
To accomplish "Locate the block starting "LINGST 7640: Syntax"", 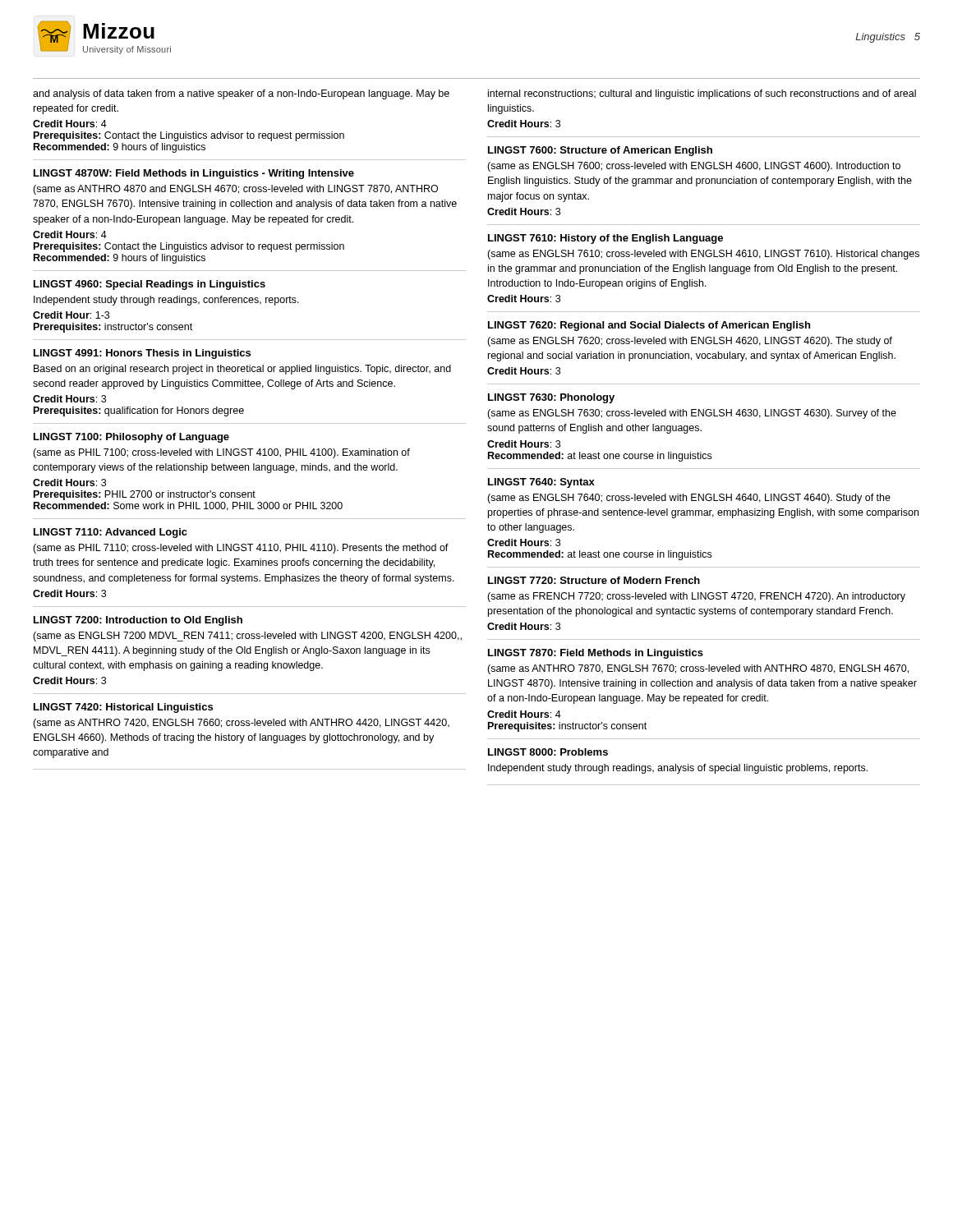I will [x=704, y=518].
